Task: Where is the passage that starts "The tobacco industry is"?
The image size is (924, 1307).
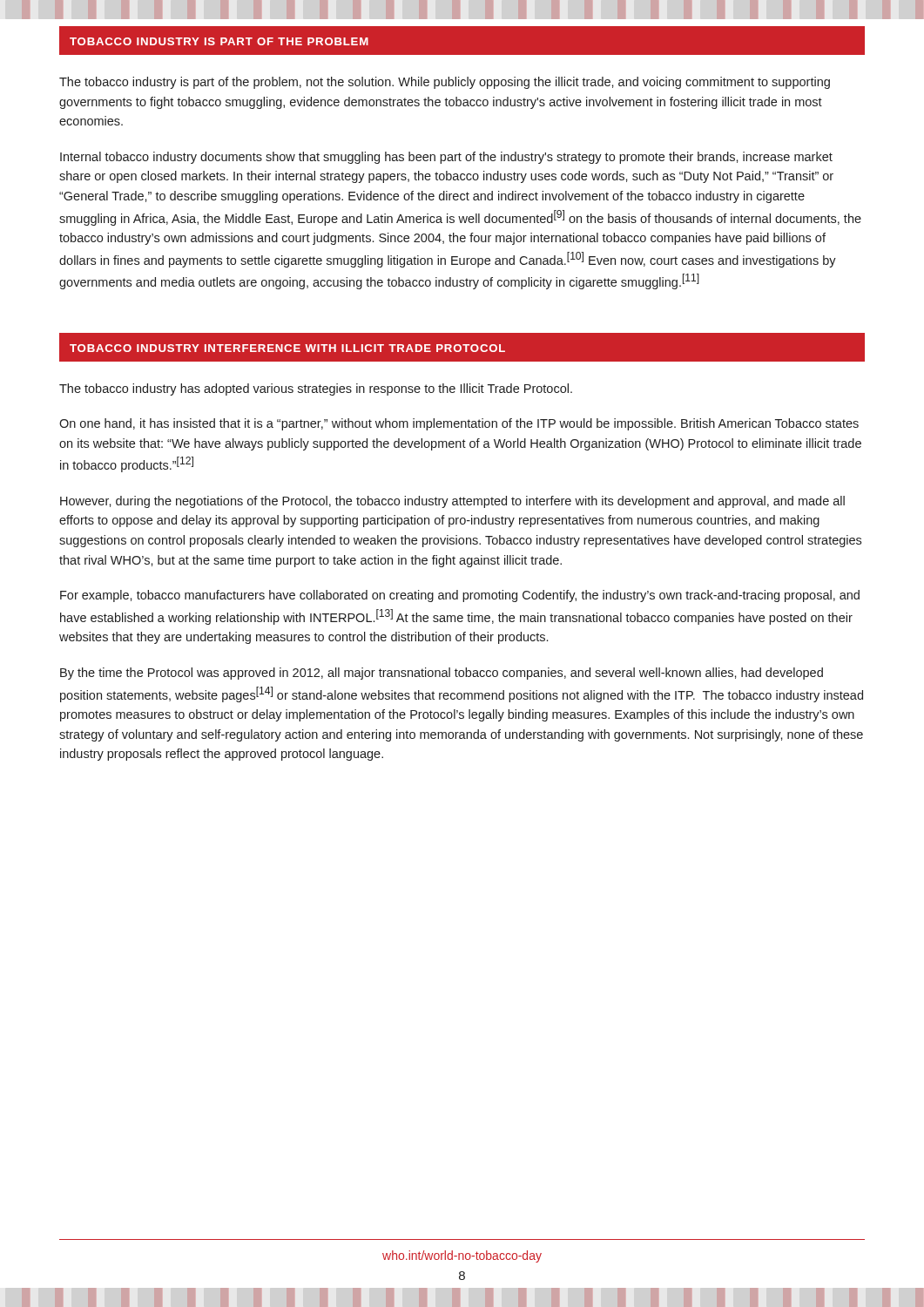Action: tap(445, 102)
